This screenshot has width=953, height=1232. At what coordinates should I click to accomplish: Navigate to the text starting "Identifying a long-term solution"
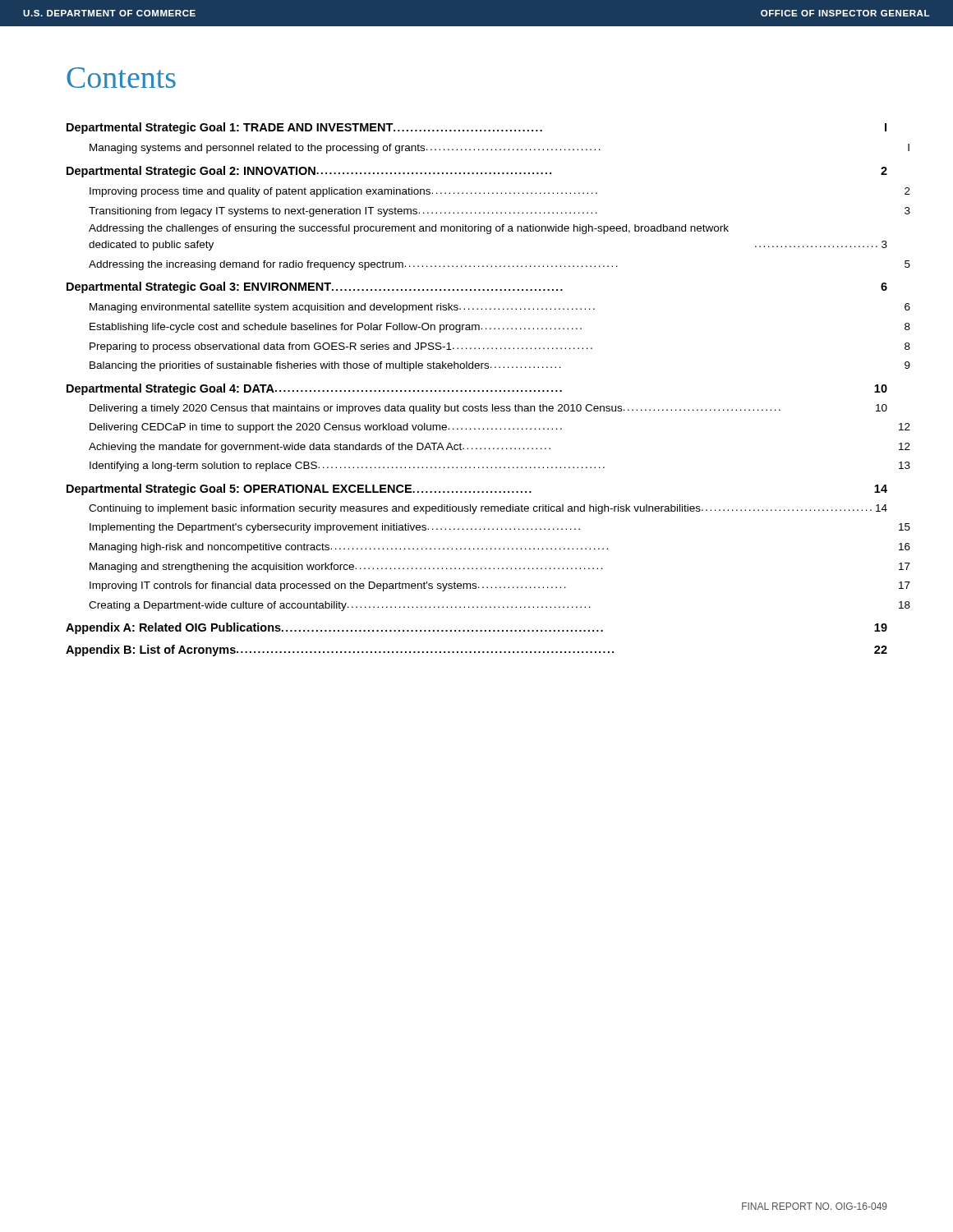coord(500,466)
